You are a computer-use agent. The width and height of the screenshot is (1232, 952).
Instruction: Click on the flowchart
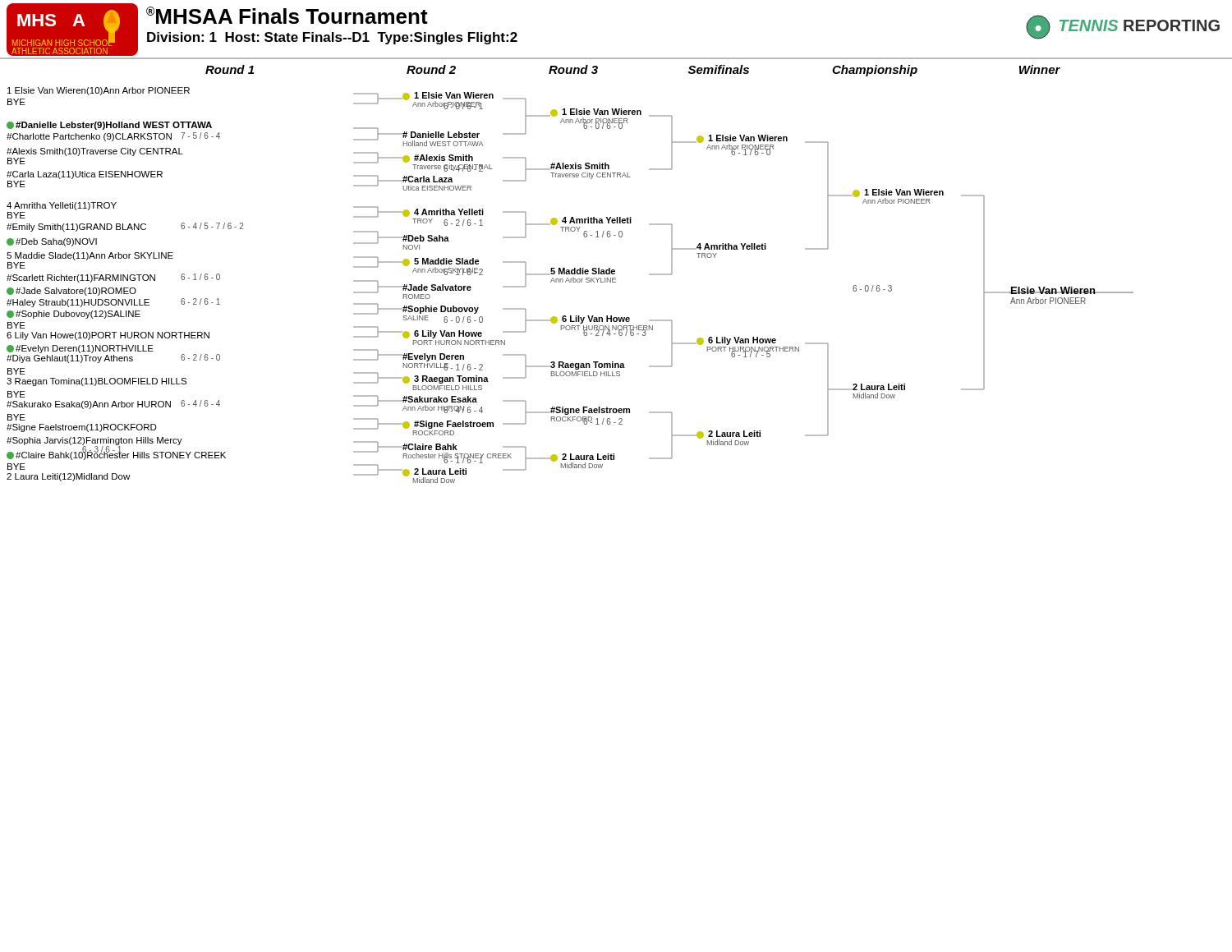pyautogui.click(x=616, y=517)
